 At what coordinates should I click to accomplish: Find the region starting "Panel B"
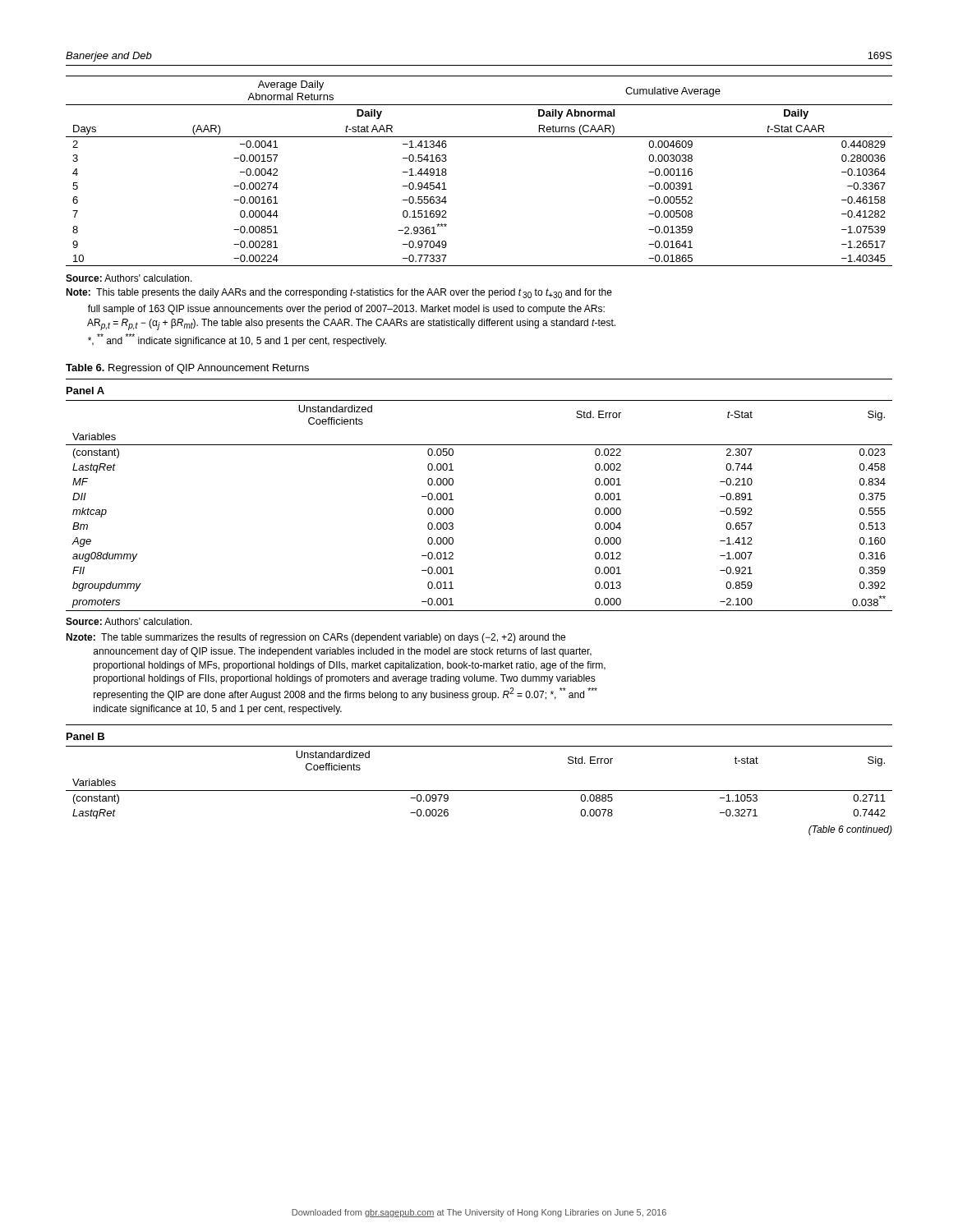85,736
